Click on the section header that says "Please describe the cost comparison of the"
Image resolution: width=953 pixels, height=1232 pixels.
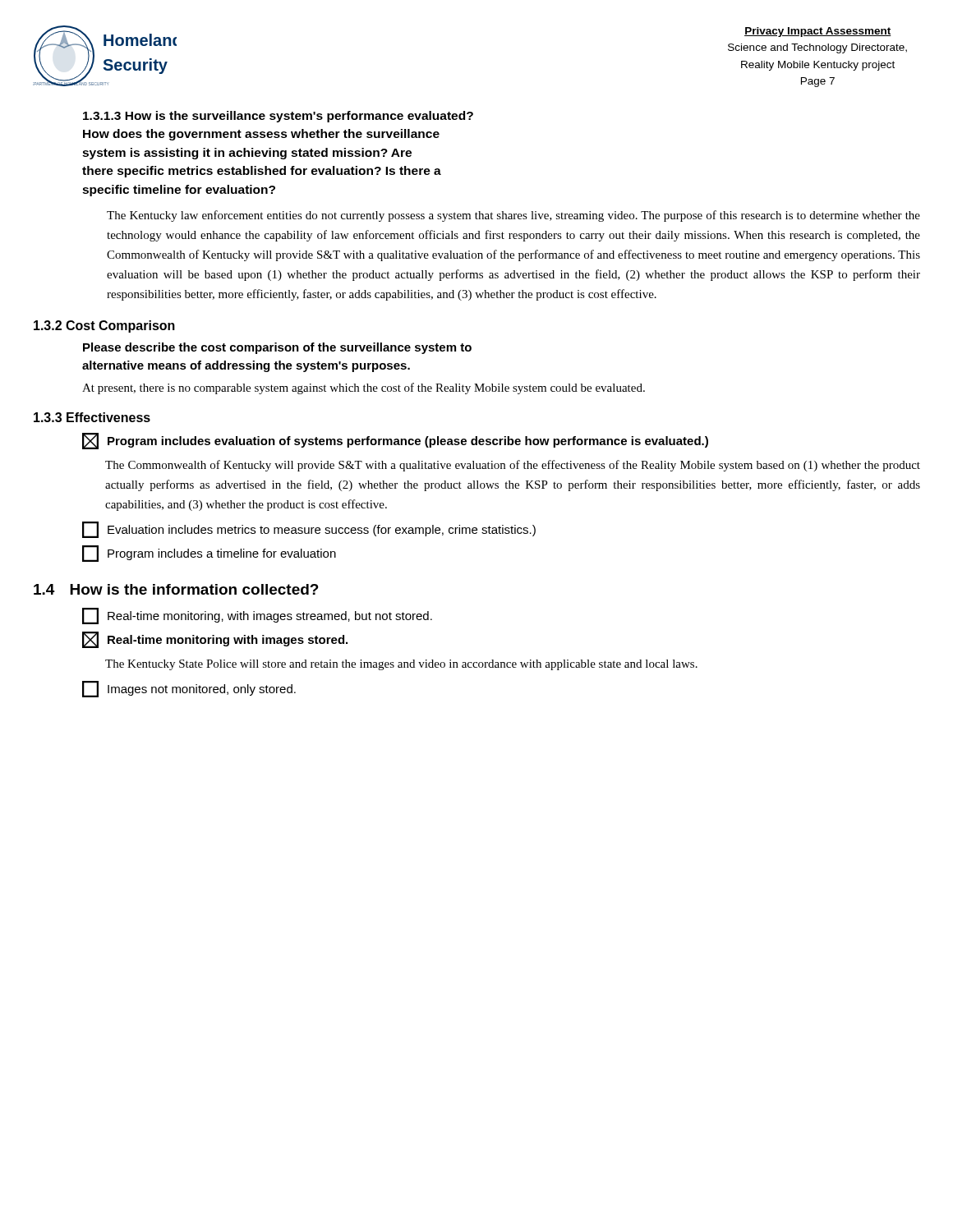coord(277,356)
